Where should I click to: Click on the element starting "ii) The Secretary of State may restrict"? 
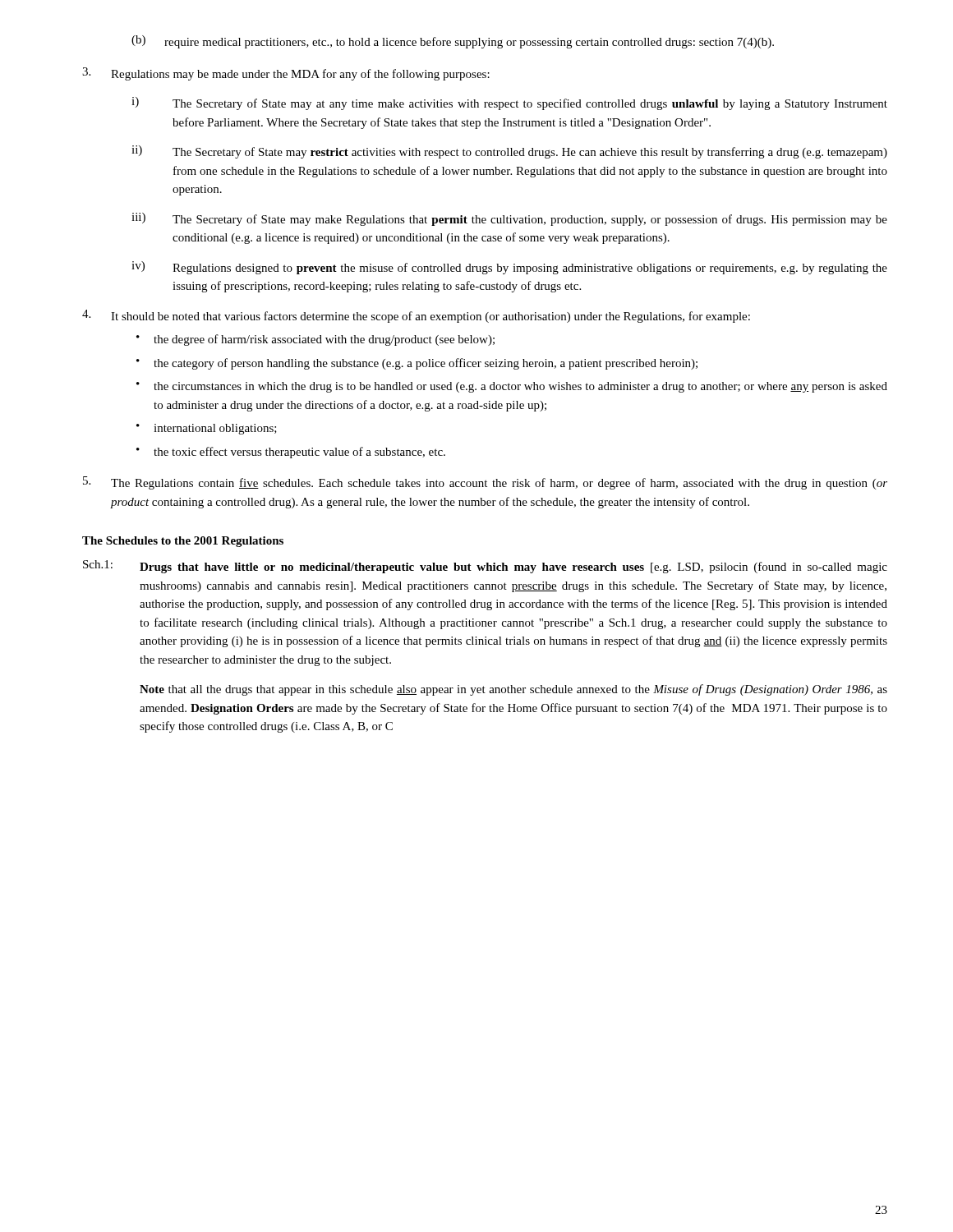(509, 171)
